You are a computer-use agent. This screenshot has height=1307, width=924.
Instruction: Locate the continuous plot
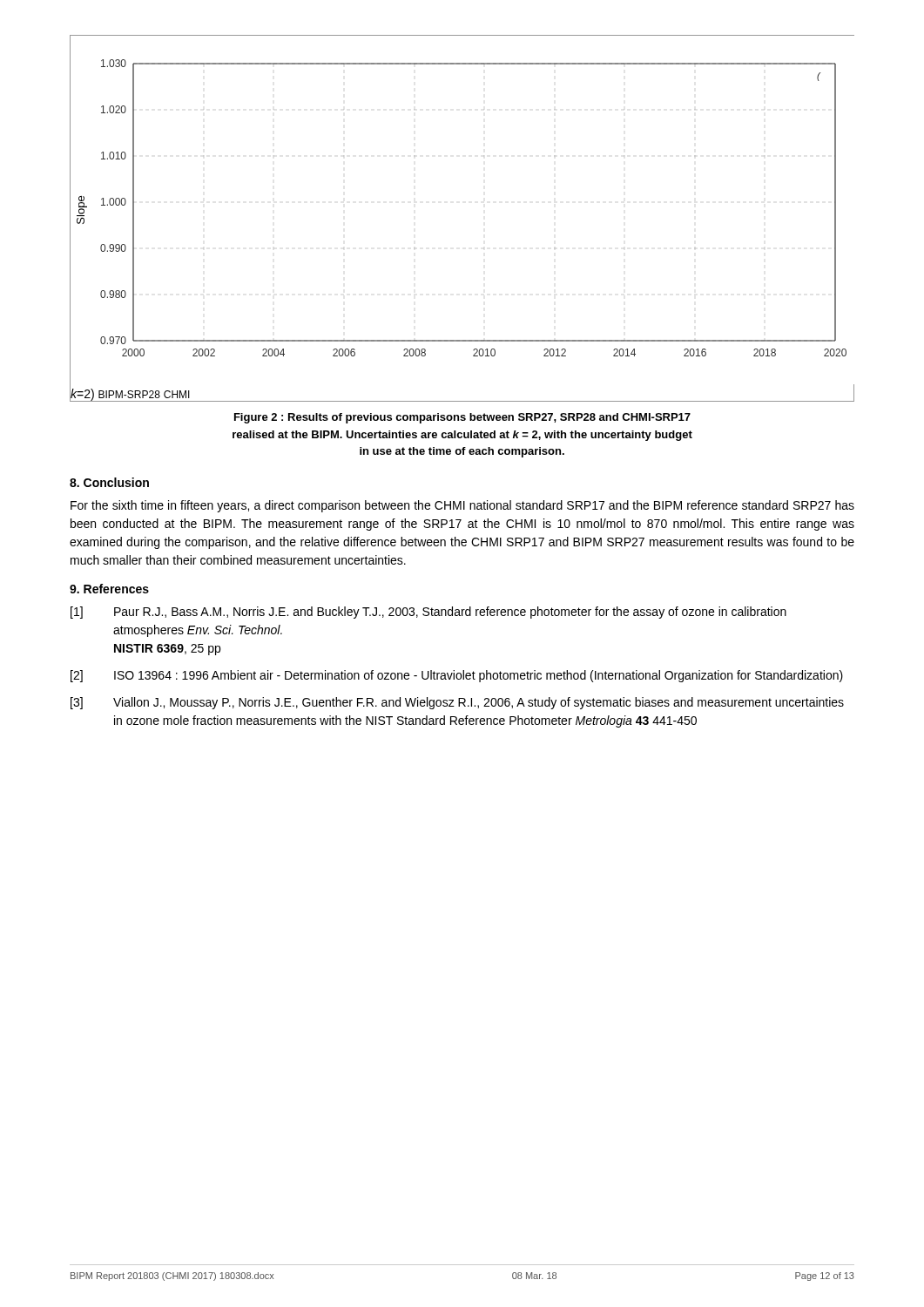pyautogui.click(x=462, y=218)
